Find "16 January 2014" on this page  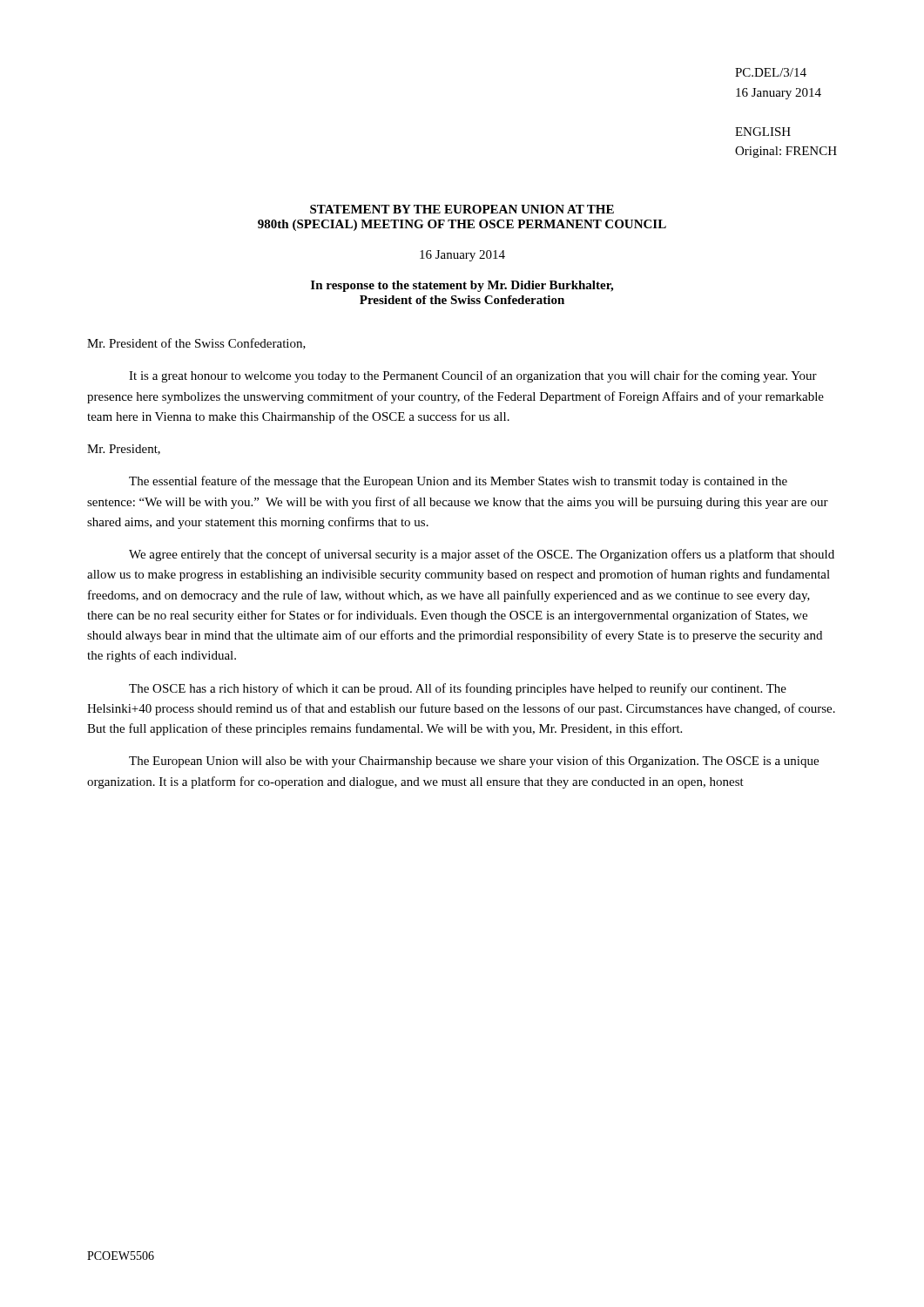click(462, 254)
